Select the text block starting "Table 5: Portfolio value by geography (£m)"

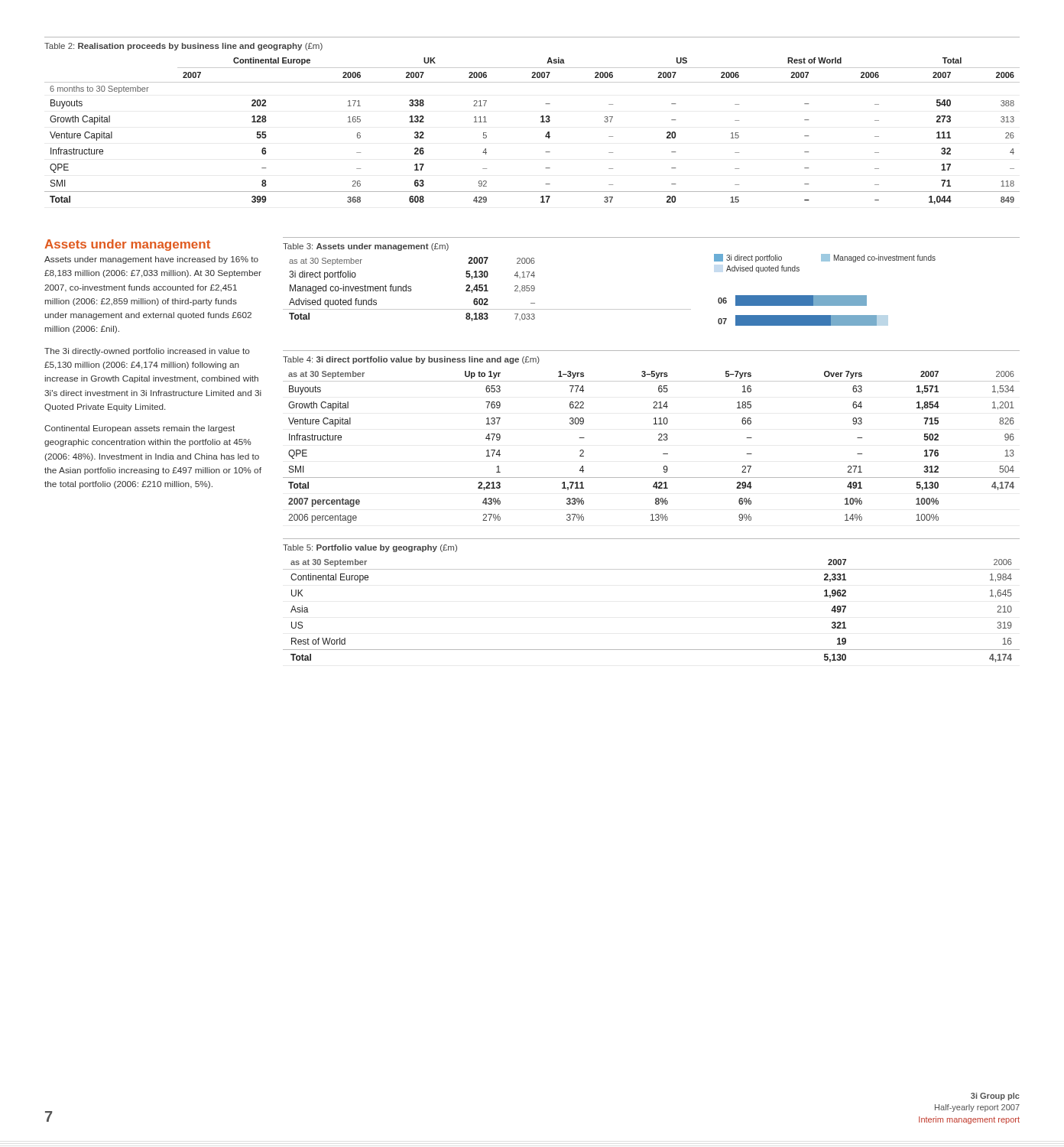[x=370, y=547]
